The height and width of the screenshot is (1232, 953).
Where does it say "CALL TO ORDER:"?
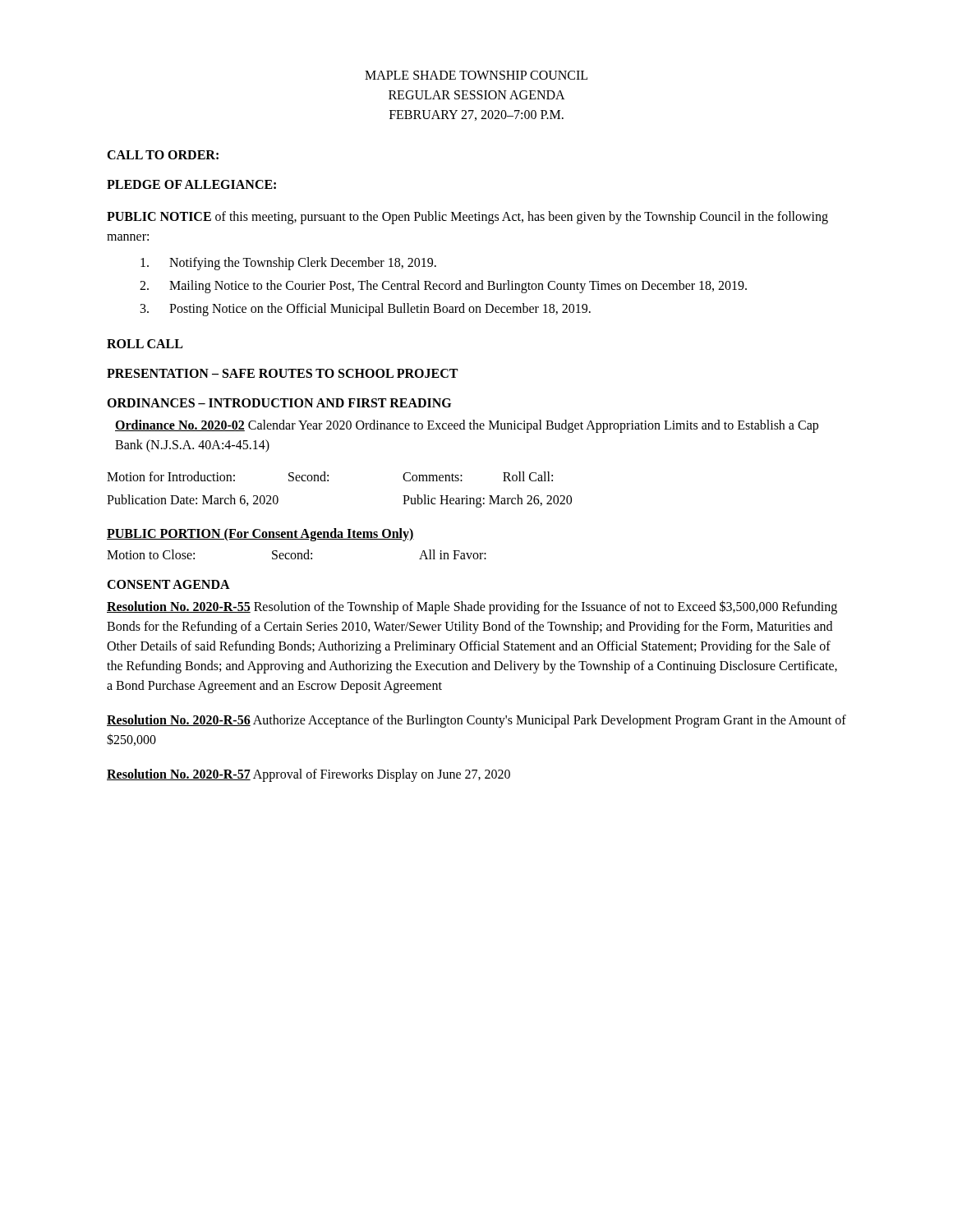point(163,155)
